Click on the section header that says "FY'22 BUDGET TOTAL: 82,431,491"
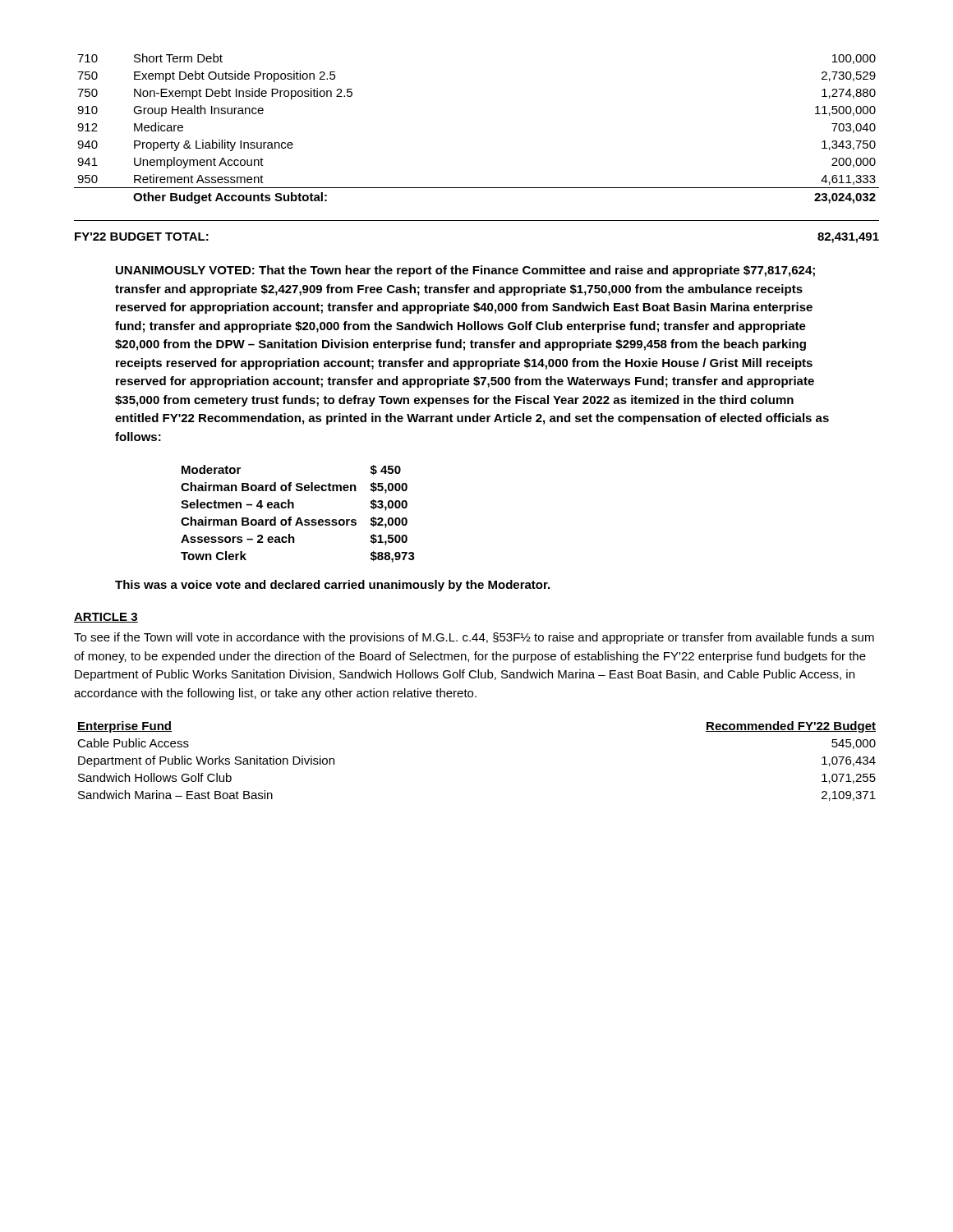 476,232
